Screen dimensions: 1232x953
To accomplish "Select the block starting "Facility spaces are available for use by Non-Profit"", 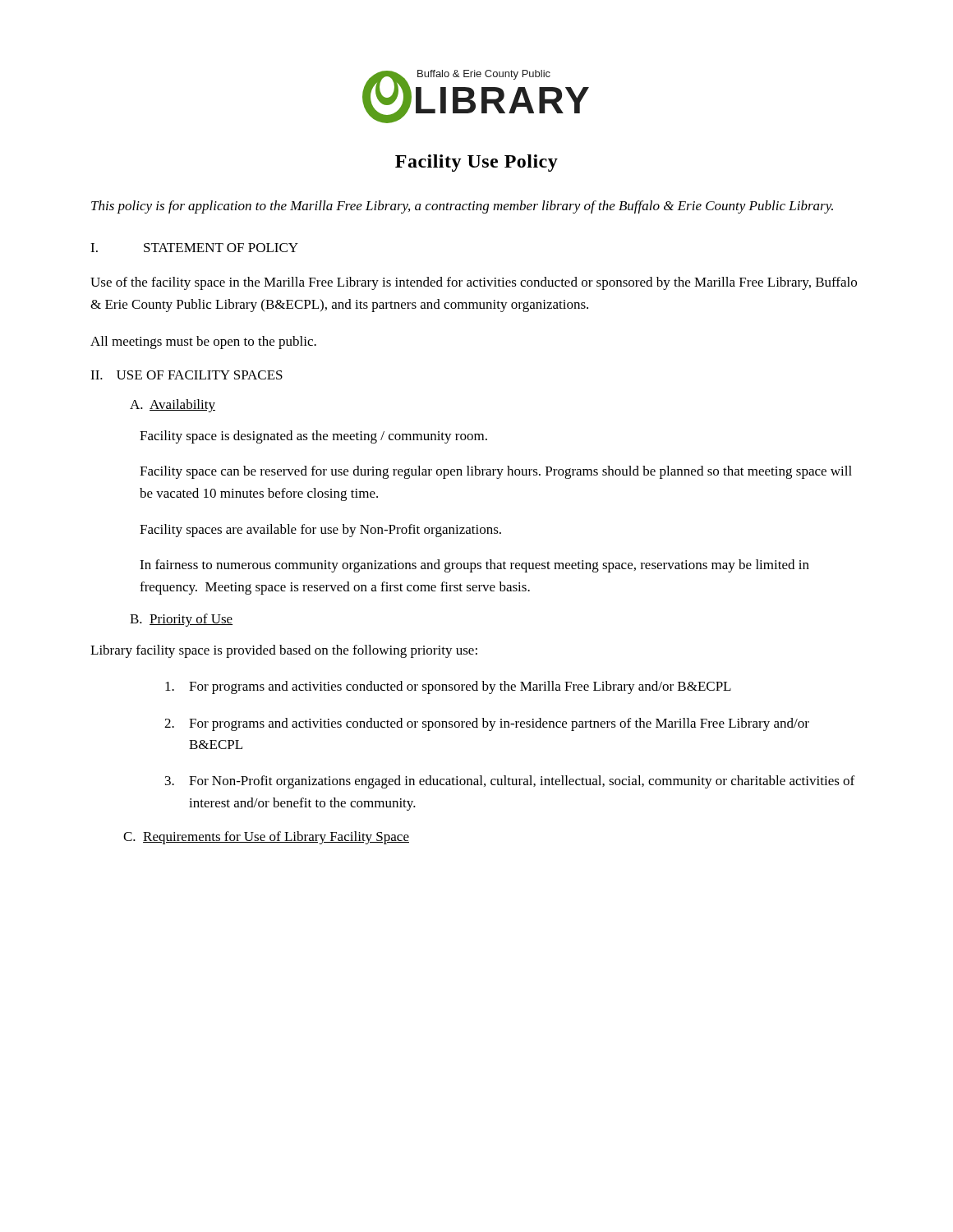I will pos(321,529).
